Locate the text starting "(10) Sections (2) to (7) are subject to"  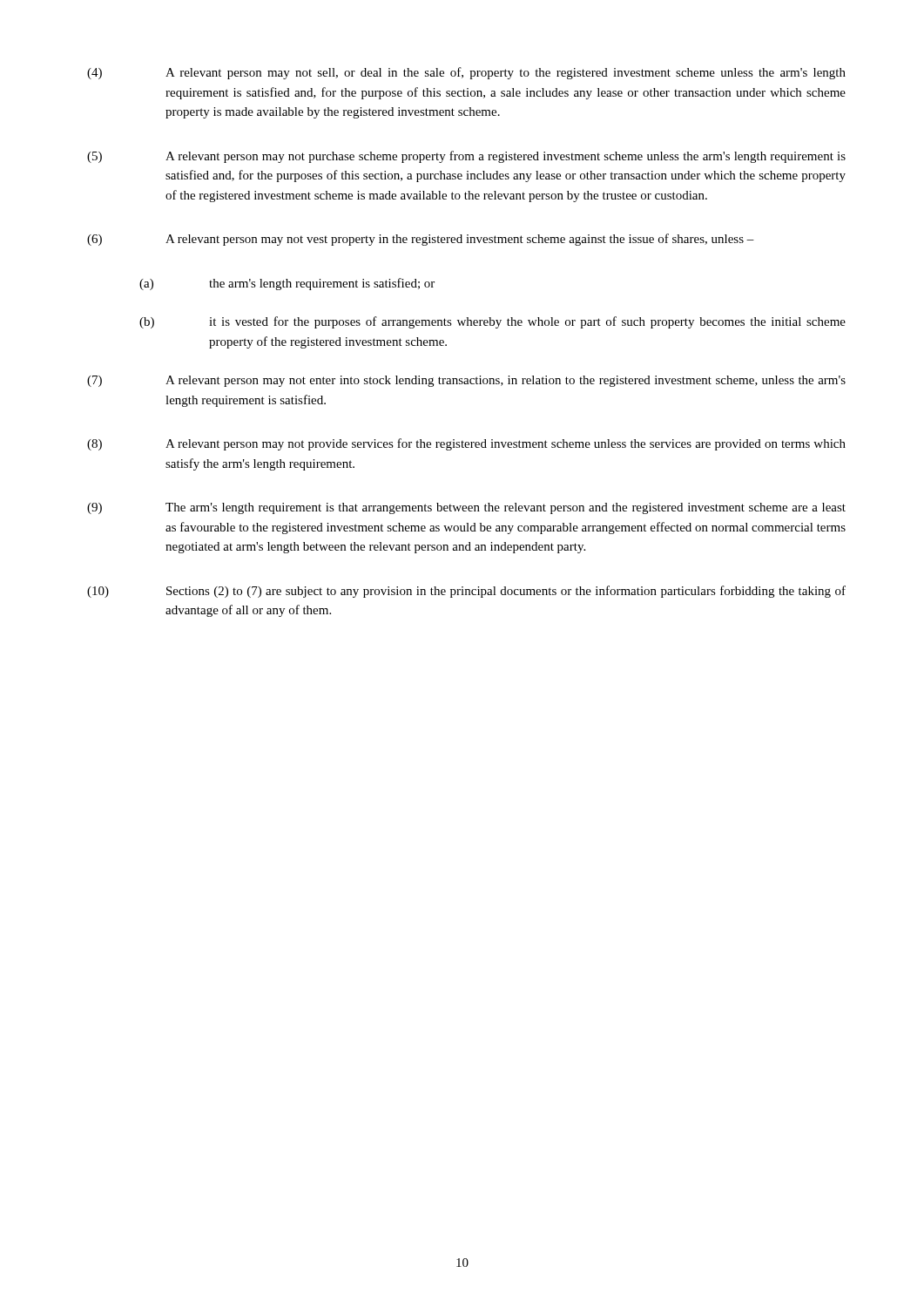click(x=466, y=600)
